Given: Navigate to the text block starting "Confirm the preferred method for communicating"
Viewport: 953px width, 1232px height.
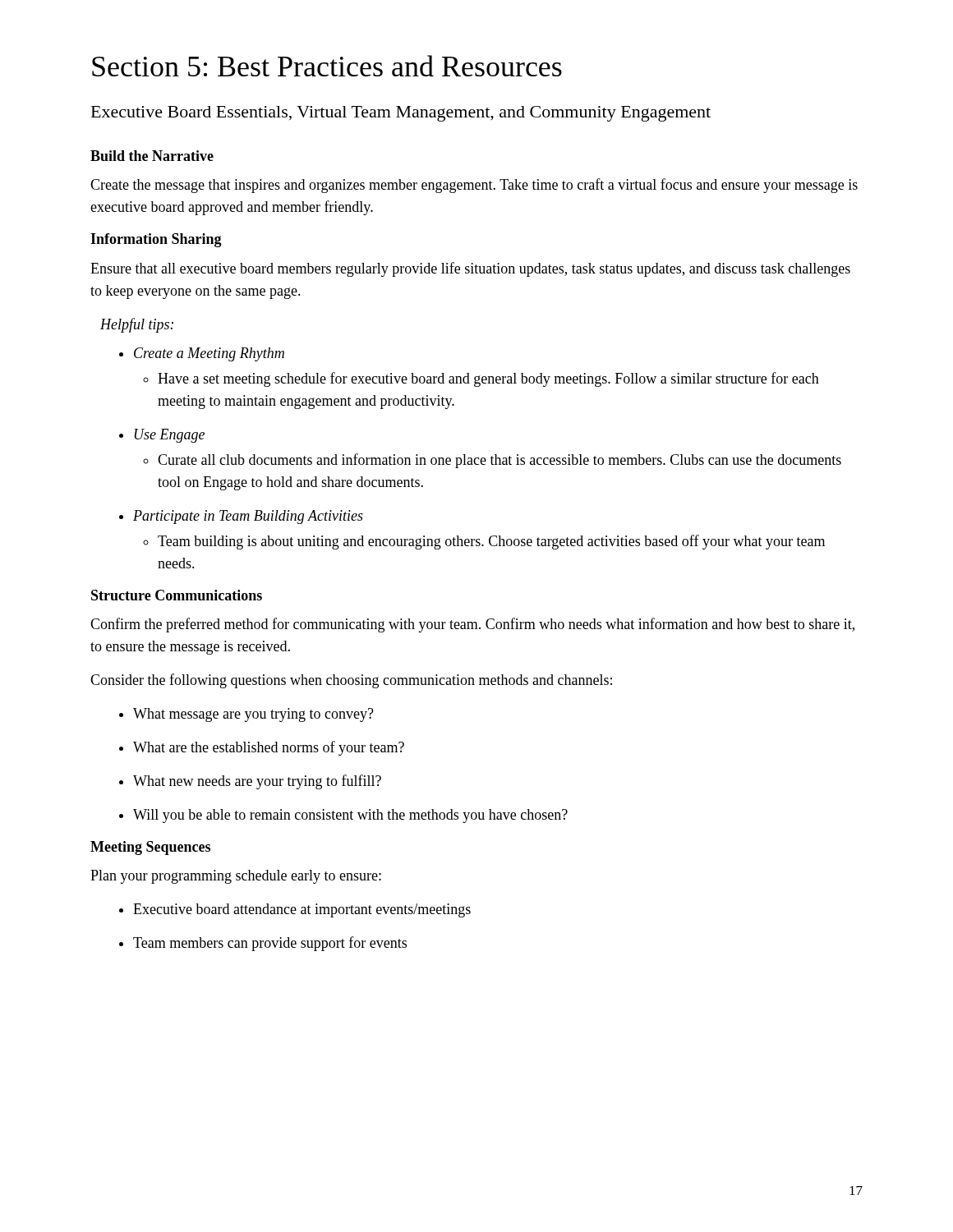Looking at the screenshot, I should coord(476,636).
